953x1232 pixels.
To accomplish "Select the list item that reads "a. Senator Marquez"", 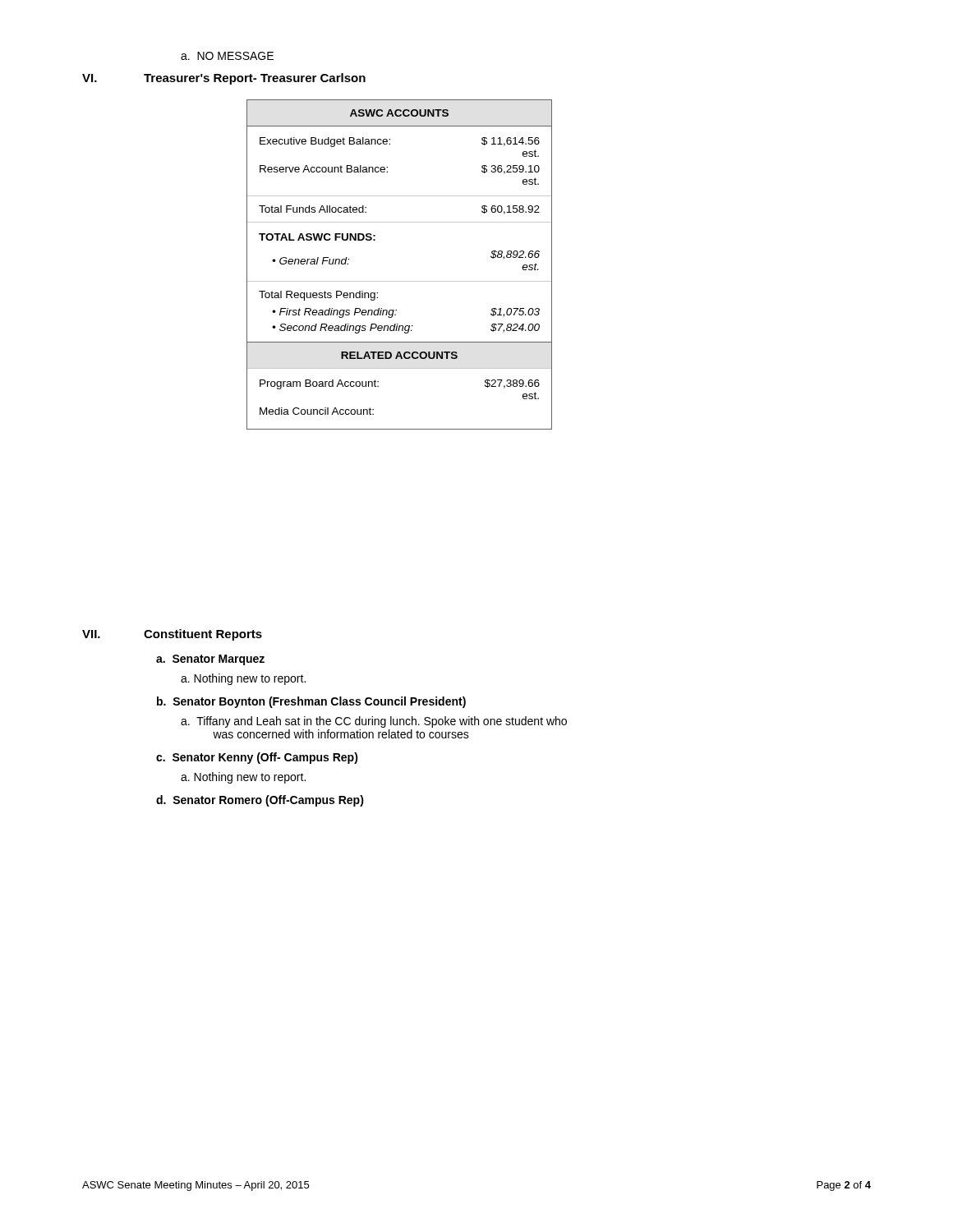I will (x=210, y=659).
